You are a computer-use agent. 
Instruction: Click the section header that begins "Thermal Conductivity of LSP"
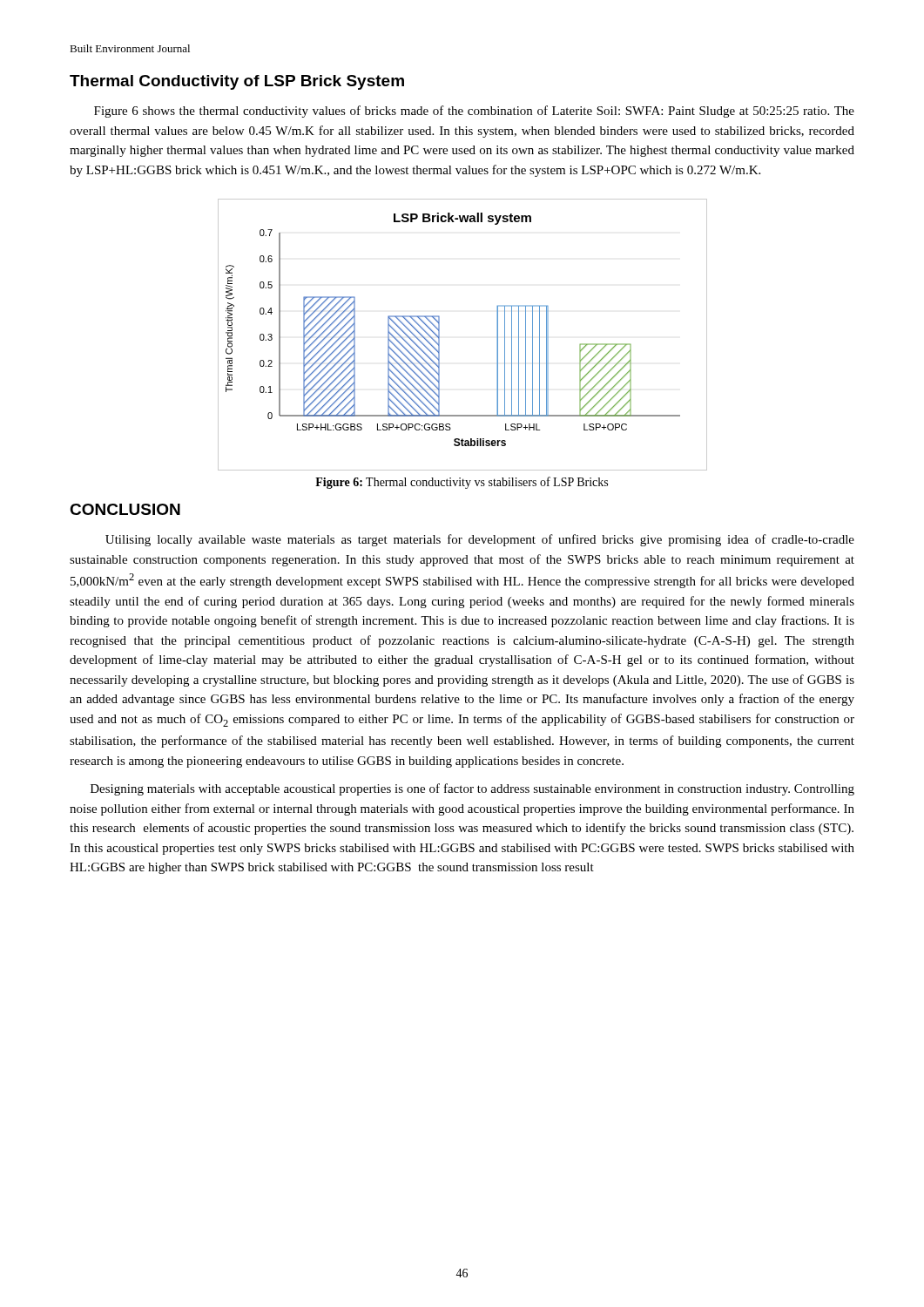click(x=237, y=81)
